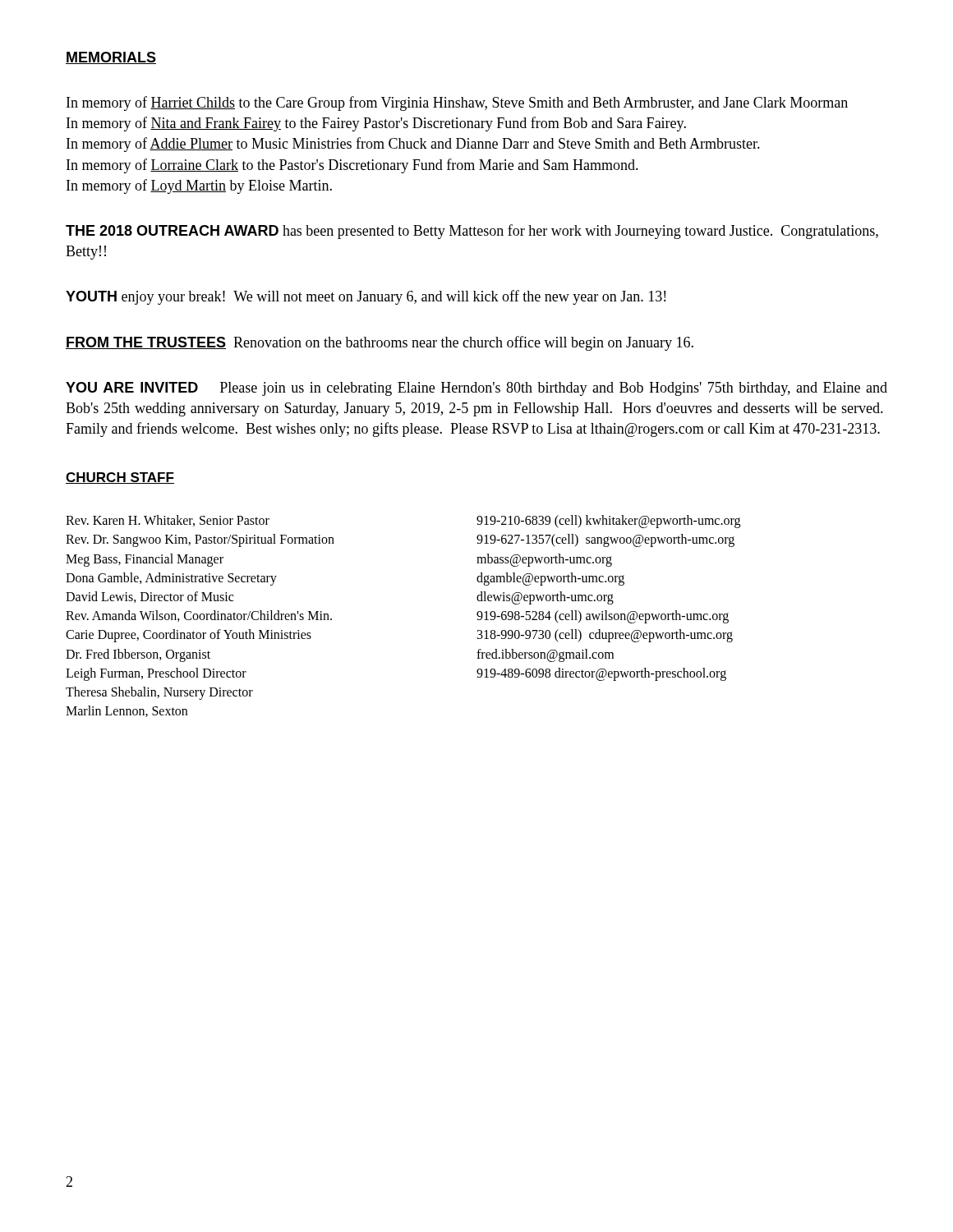Select the text starting "CHURCH STAFF"

[x=120, y=478]
